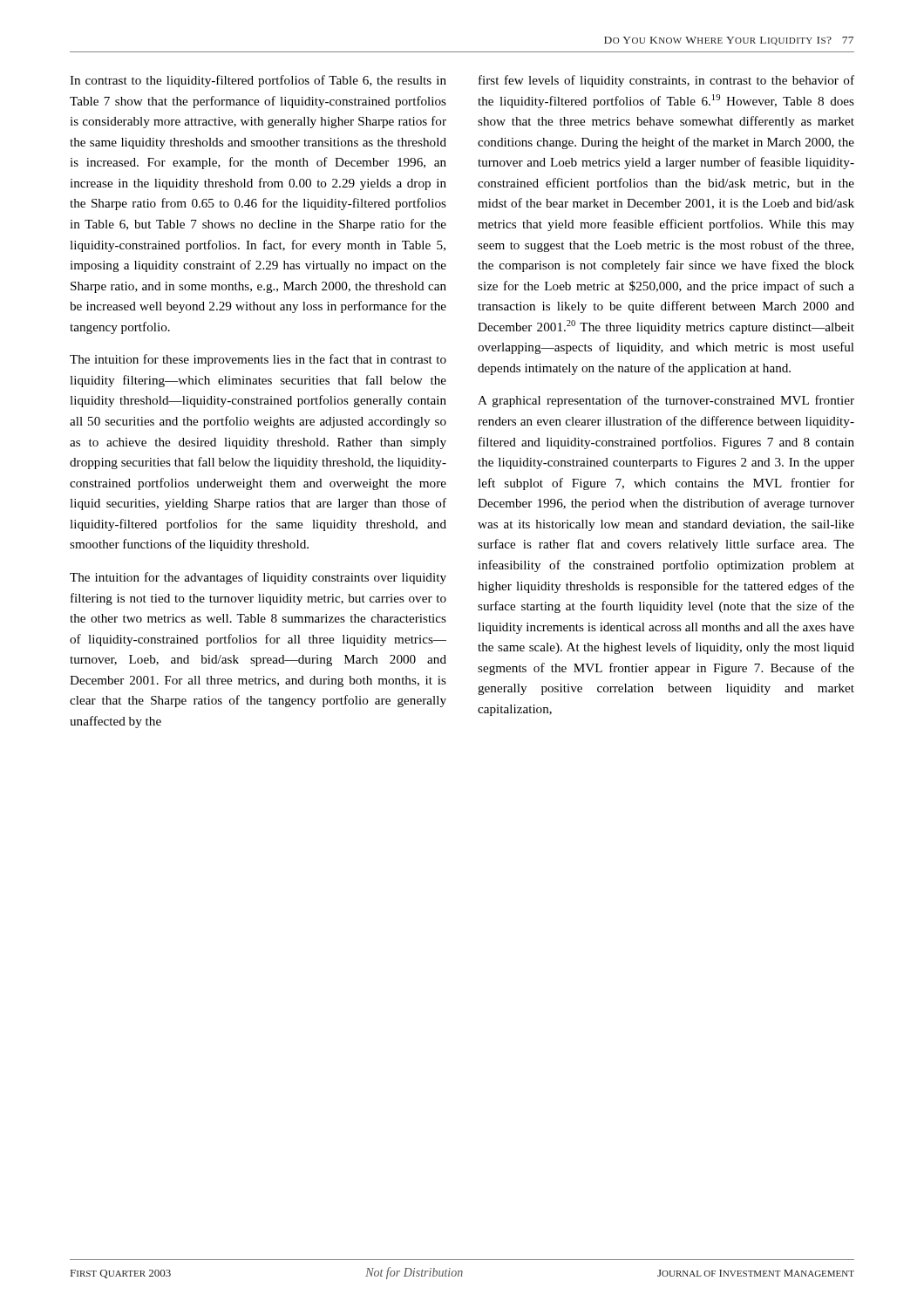The image size is (924, 1308).
Task: Find the text block starting "A graphical representation of the turnover-constrained"
Action: coord(666,555)
